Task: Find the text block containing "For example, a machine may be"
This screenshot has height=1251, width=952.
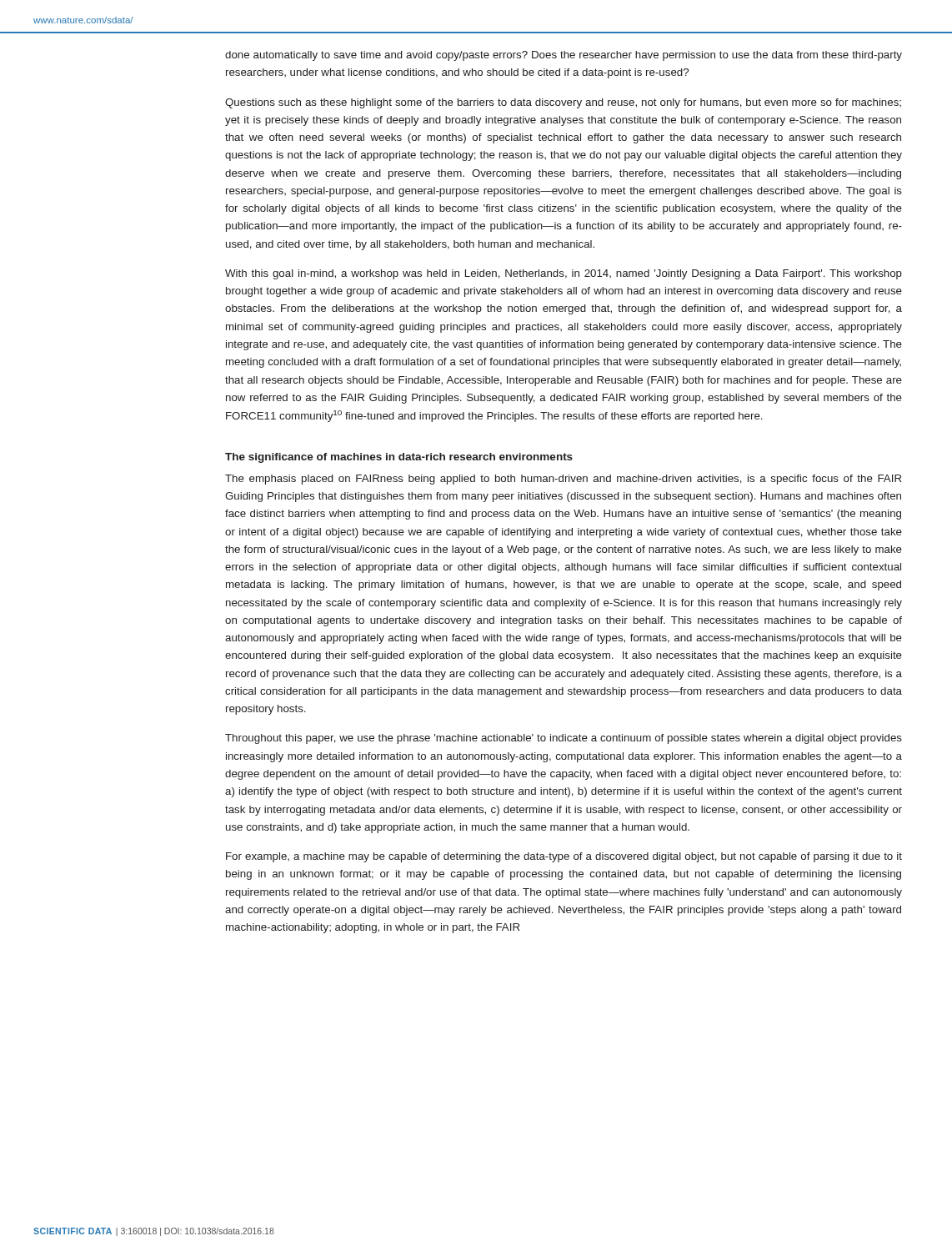Action: tap(564, 892)
